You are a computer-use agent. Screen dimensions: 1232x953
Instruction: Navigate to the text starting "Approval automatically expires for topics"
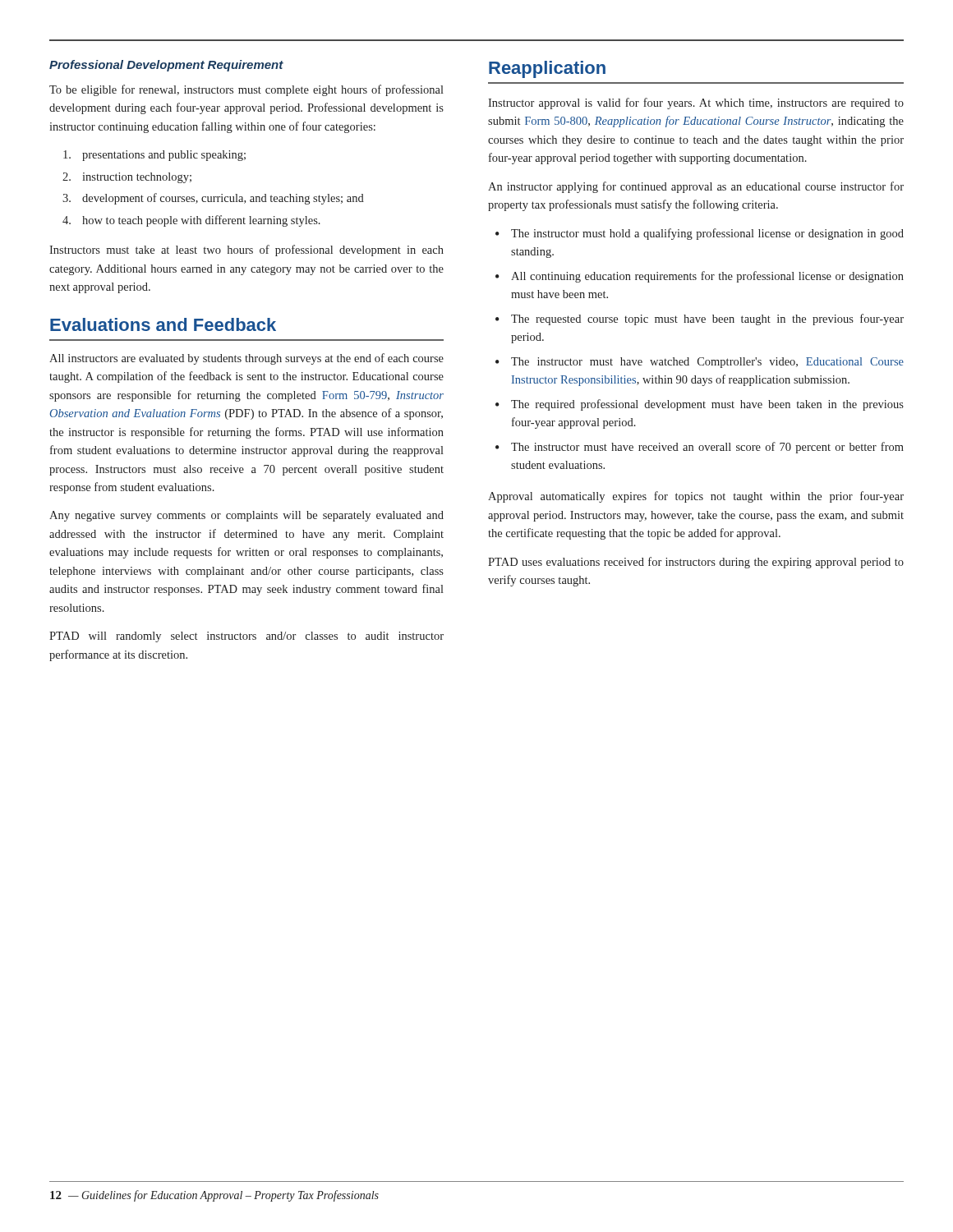pyautogui.click(x=696, y=515)
